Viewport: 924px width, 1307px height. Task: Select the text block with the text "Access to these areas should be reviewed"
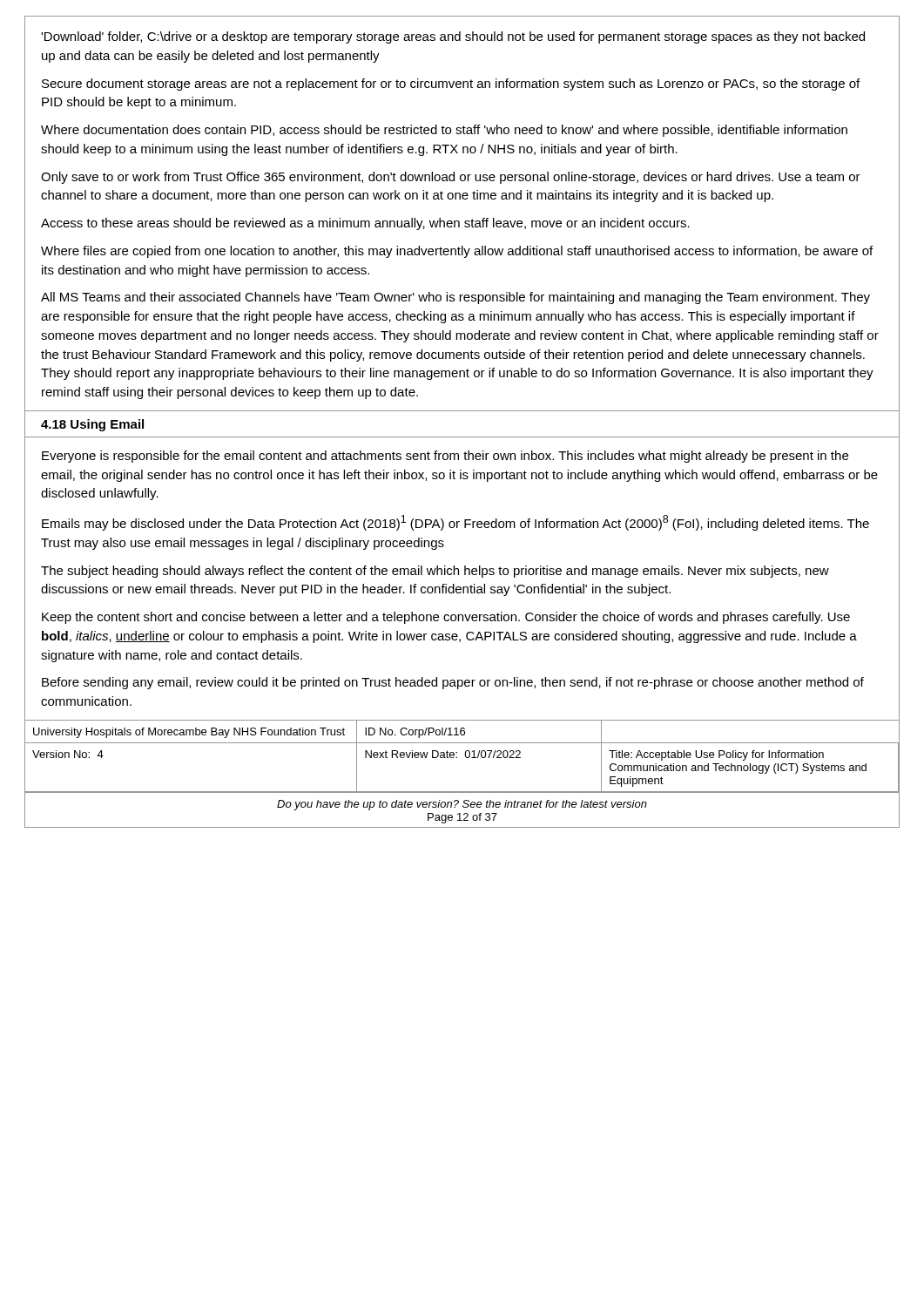[366, 223]
